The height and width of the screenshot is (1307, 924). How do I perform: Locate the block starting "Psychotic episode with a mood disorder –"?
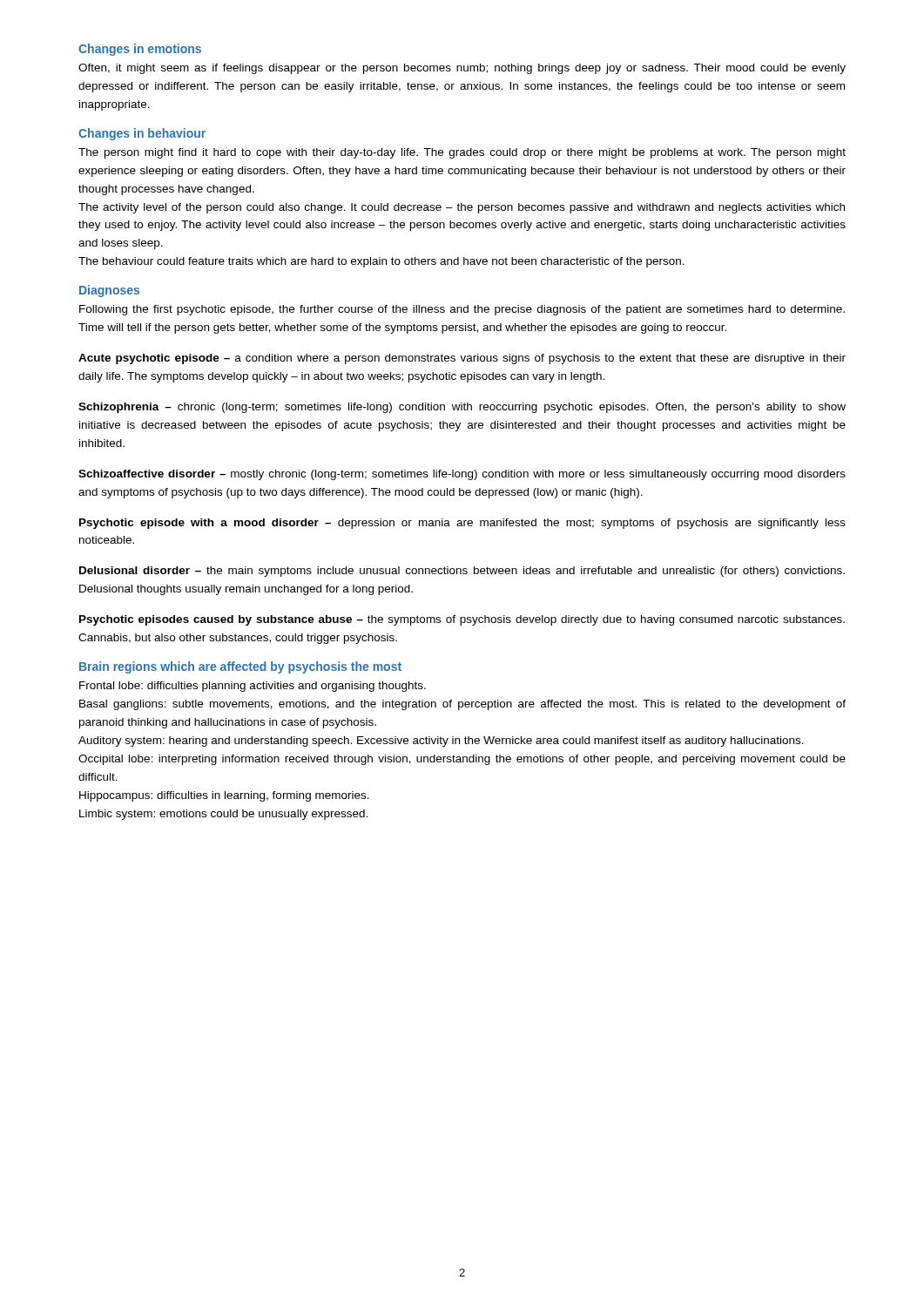(x=462, y=531)
